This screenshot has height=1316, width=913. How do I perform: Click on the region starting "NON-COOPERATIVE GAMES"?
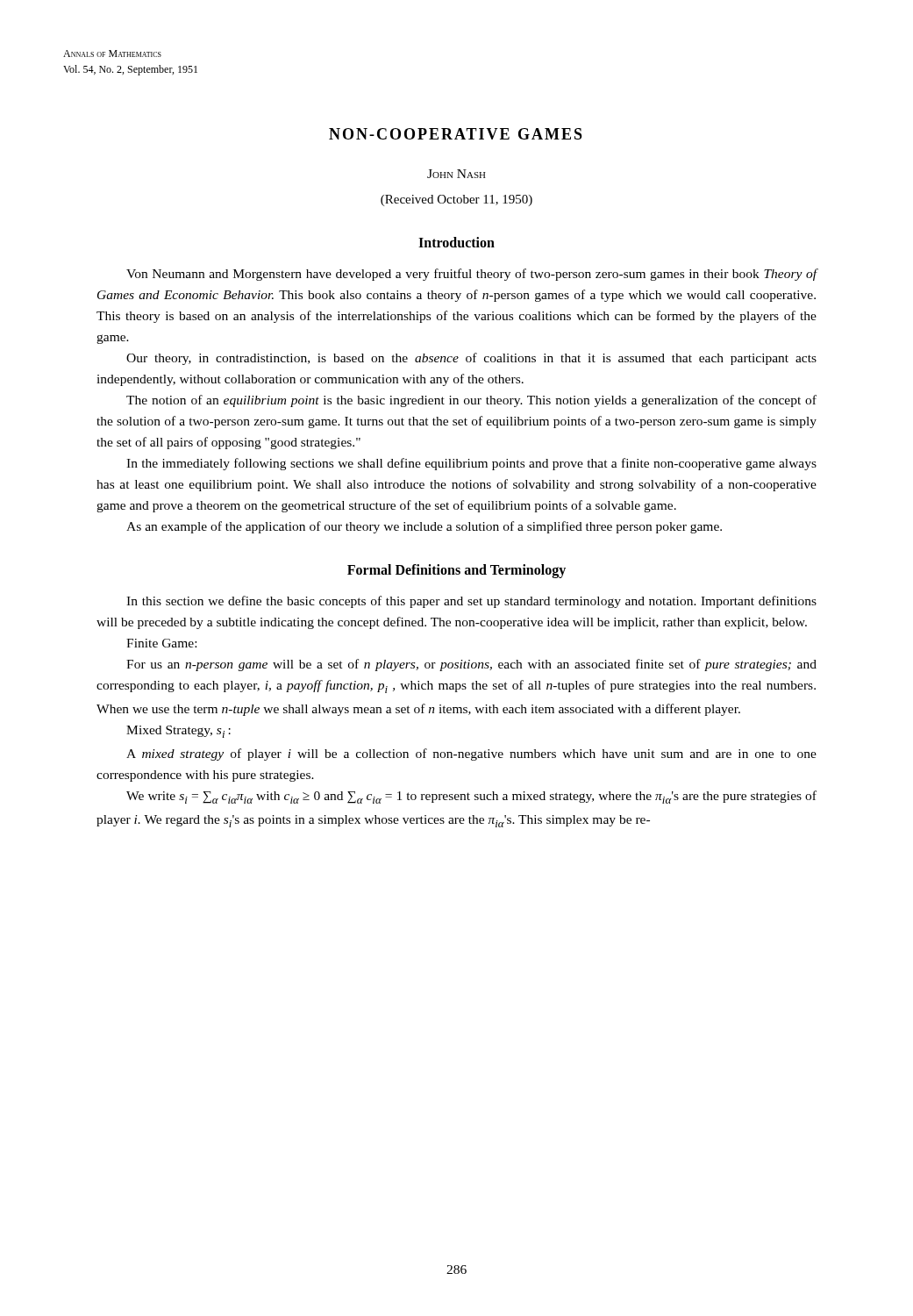(x=456, y=134)
